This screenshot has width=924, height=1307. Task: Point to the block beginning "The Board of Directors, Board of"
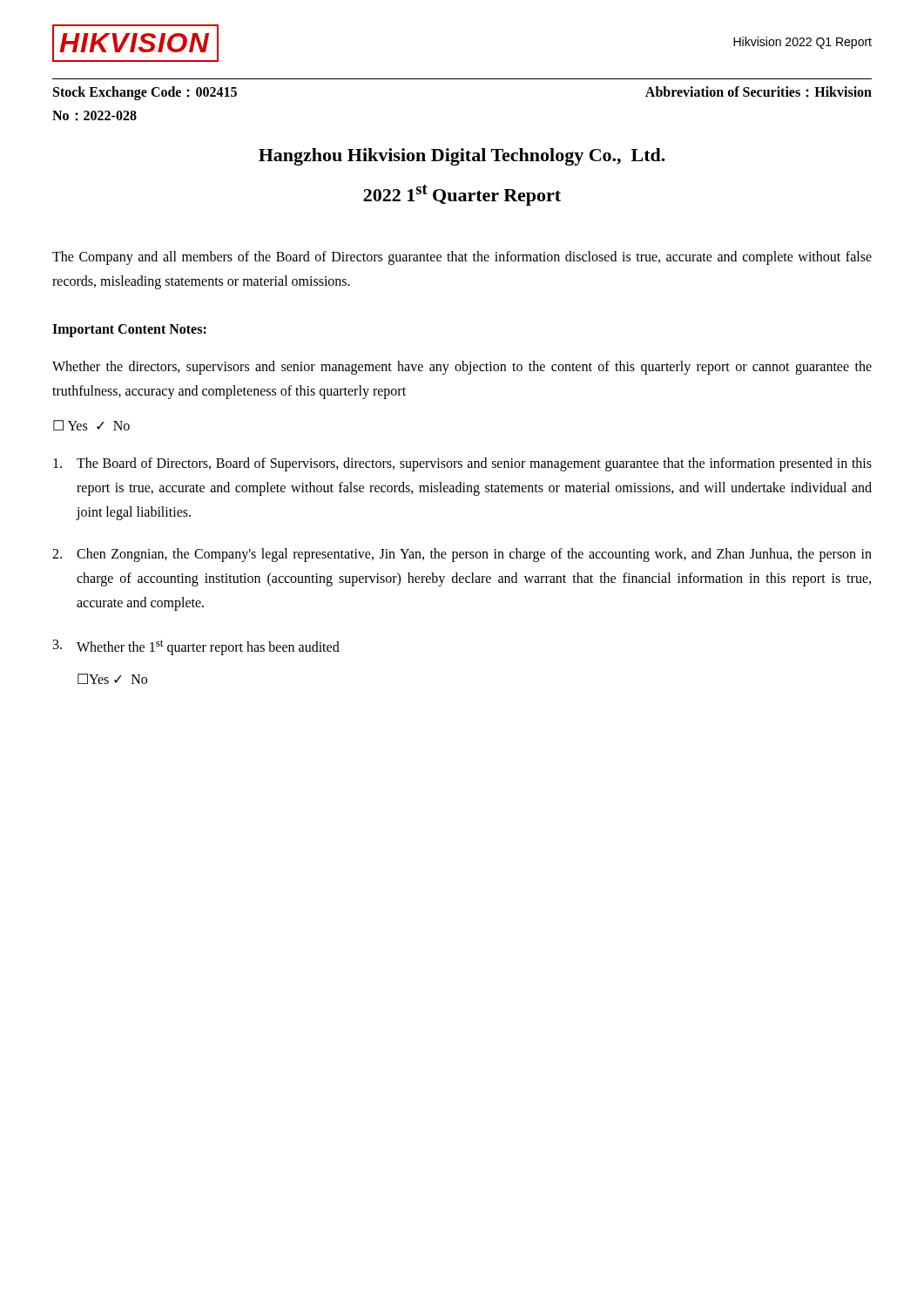click(462, 488)
